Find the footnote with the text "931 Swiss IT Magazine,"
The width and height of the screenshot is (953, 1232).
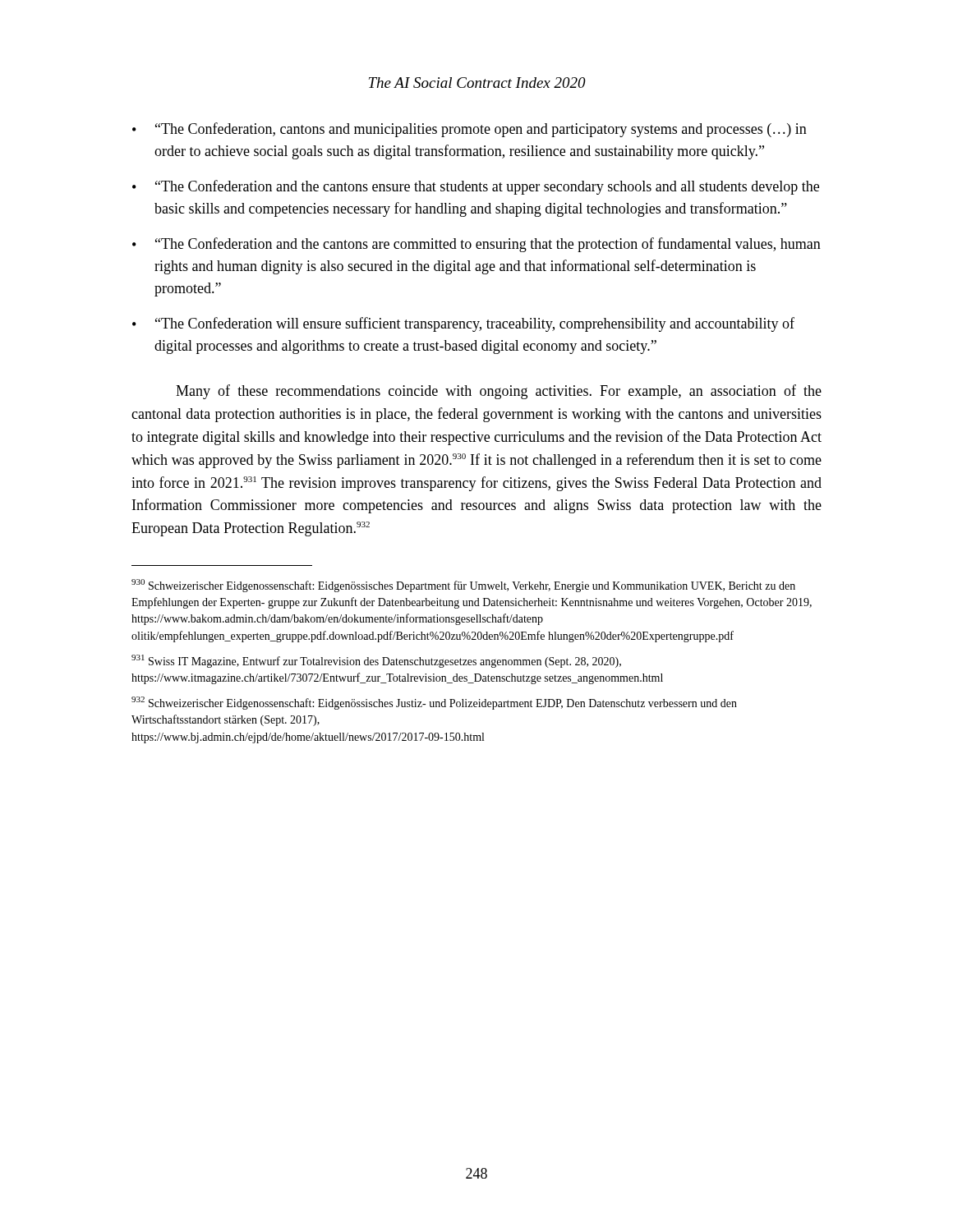[397, 669]
